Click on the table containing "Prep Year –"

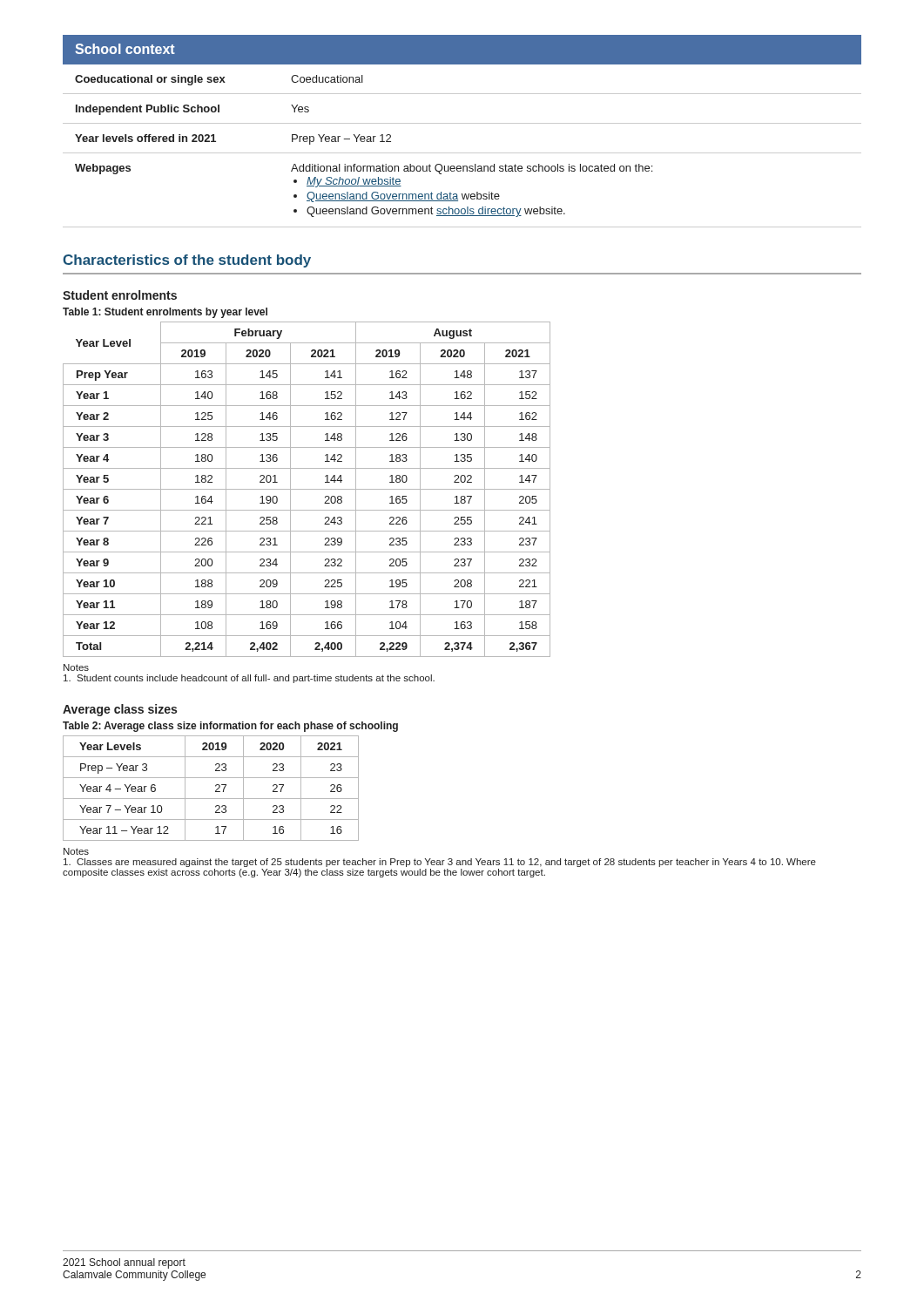point(462,146)
